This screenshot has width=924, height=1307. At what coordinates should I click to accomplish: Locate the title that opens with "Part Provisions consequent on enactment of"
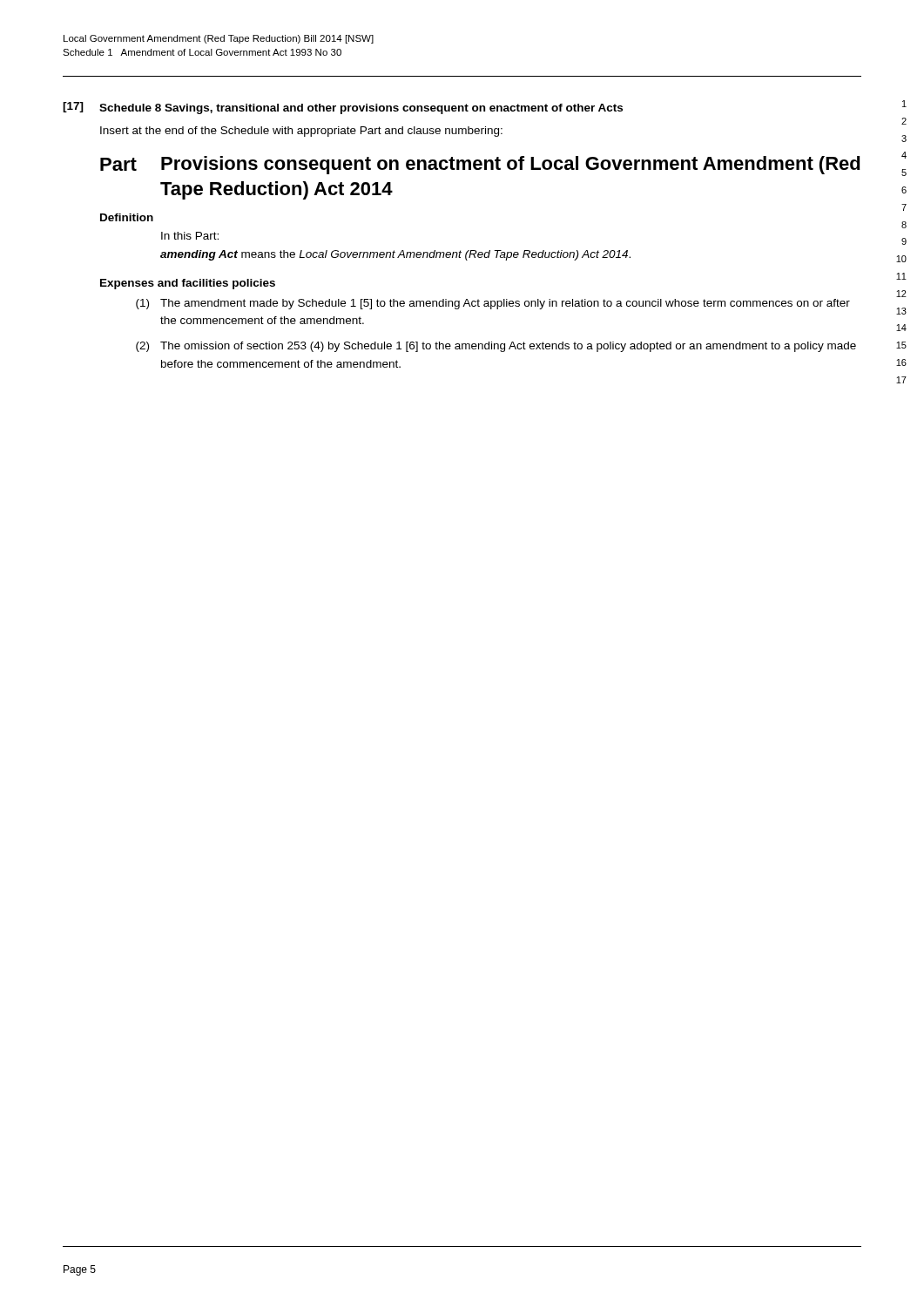(480, 177)
